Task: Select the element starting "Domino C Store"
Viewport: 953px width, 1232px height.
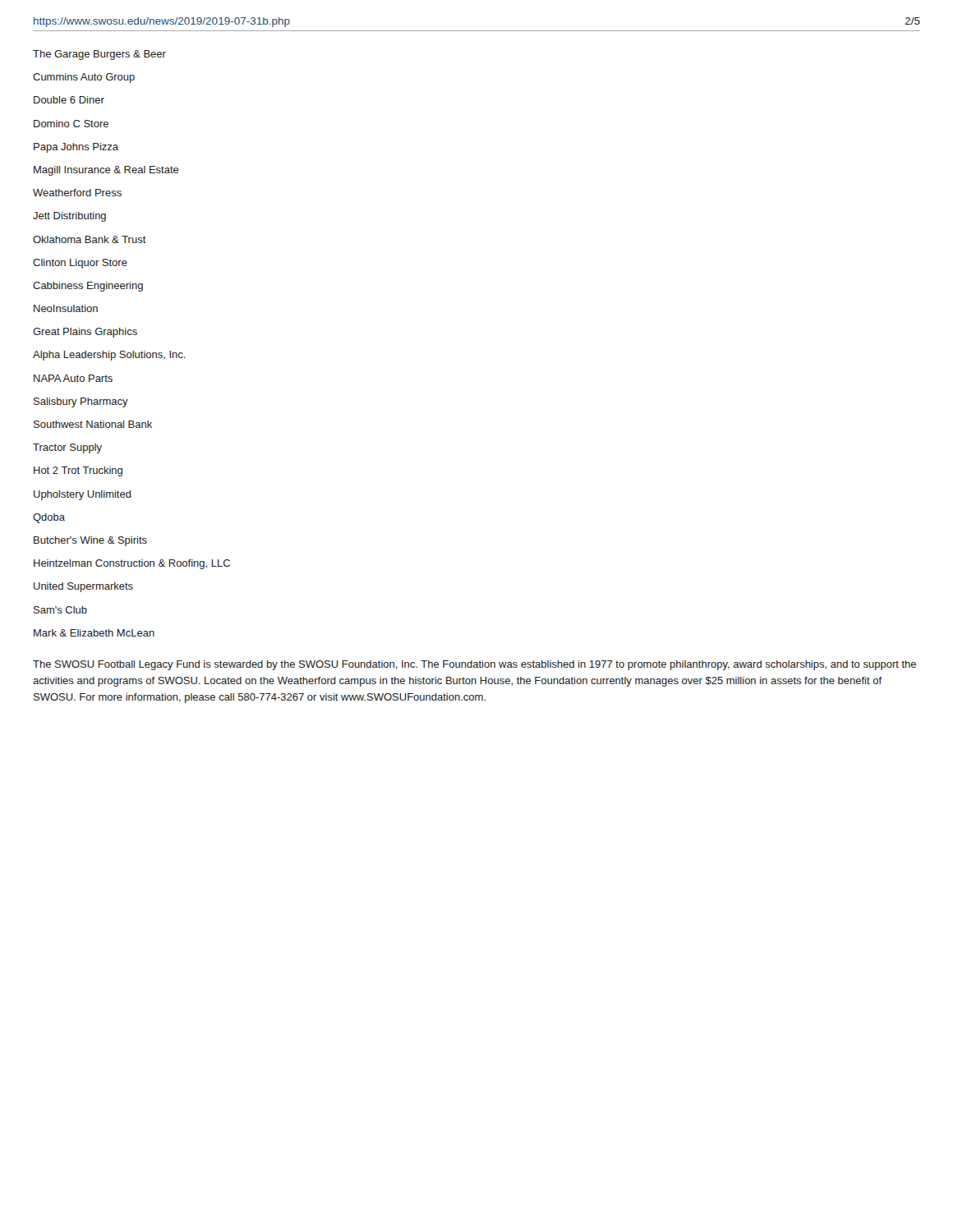Action: tap(71, 123)
